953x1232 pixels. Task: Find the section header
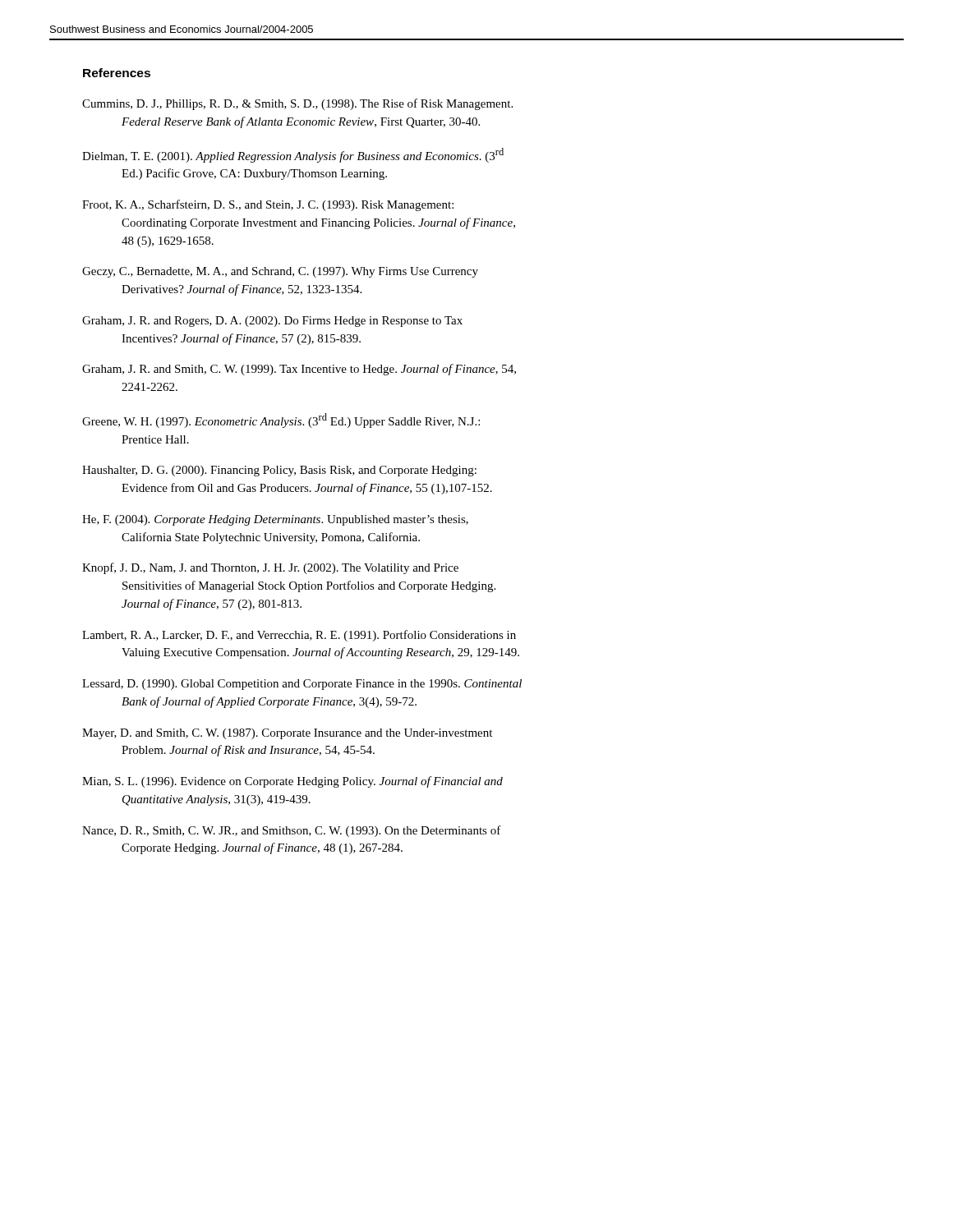point(117,73)
